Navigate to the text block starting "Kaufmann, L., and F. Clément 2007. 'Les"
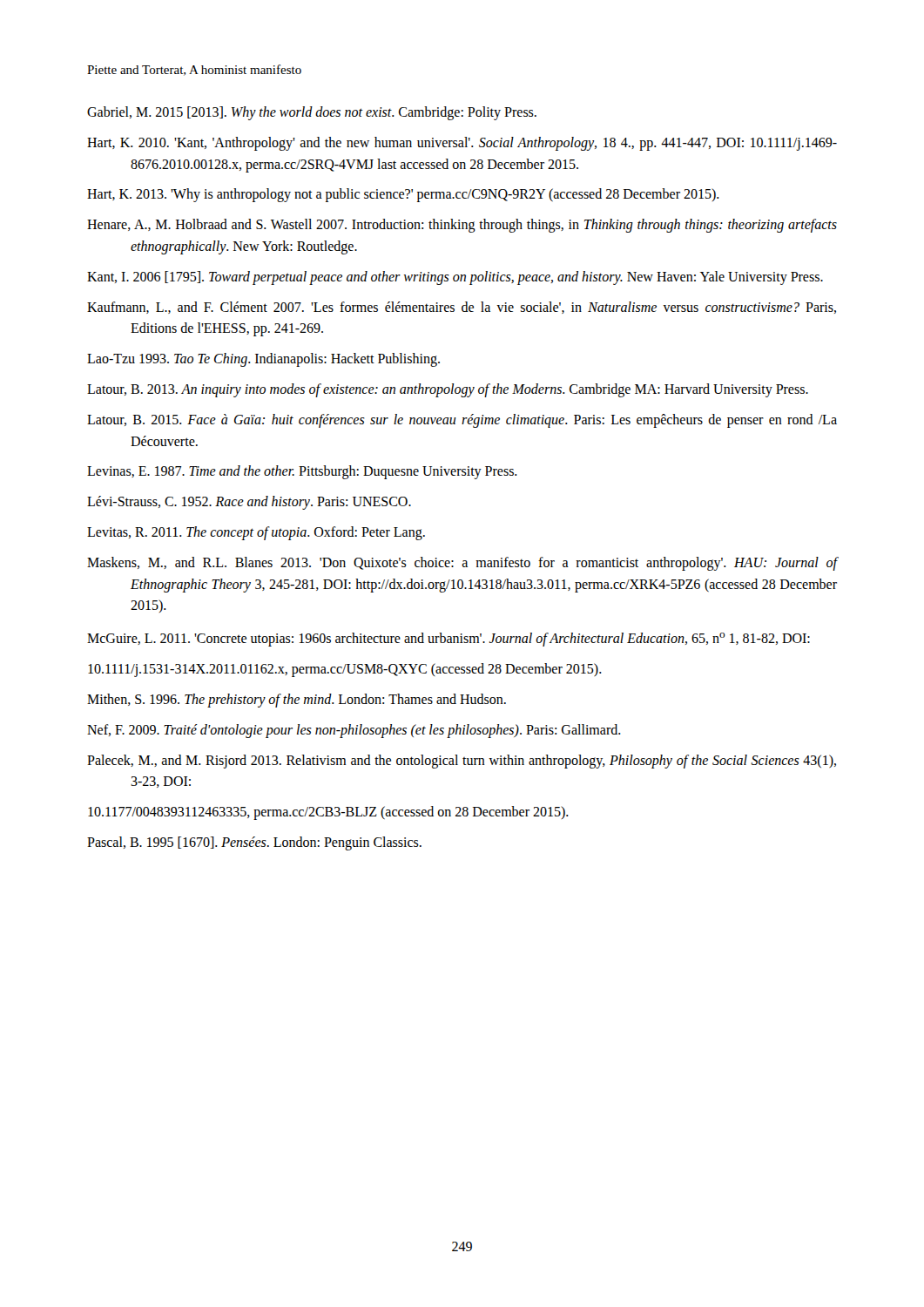 coord(462,318)
